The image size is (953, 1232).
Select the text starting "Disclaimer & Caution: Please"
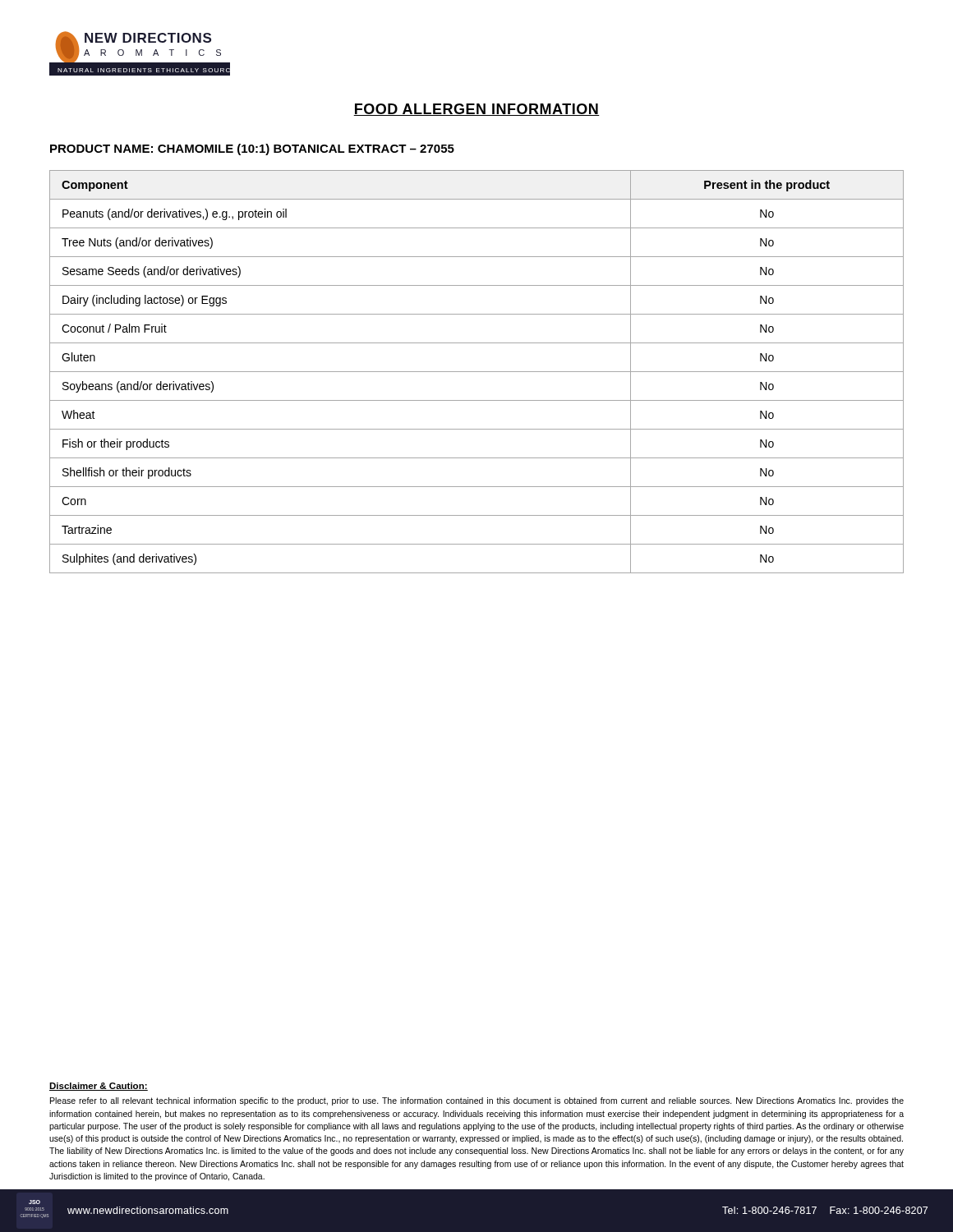tap(476, 1132)
